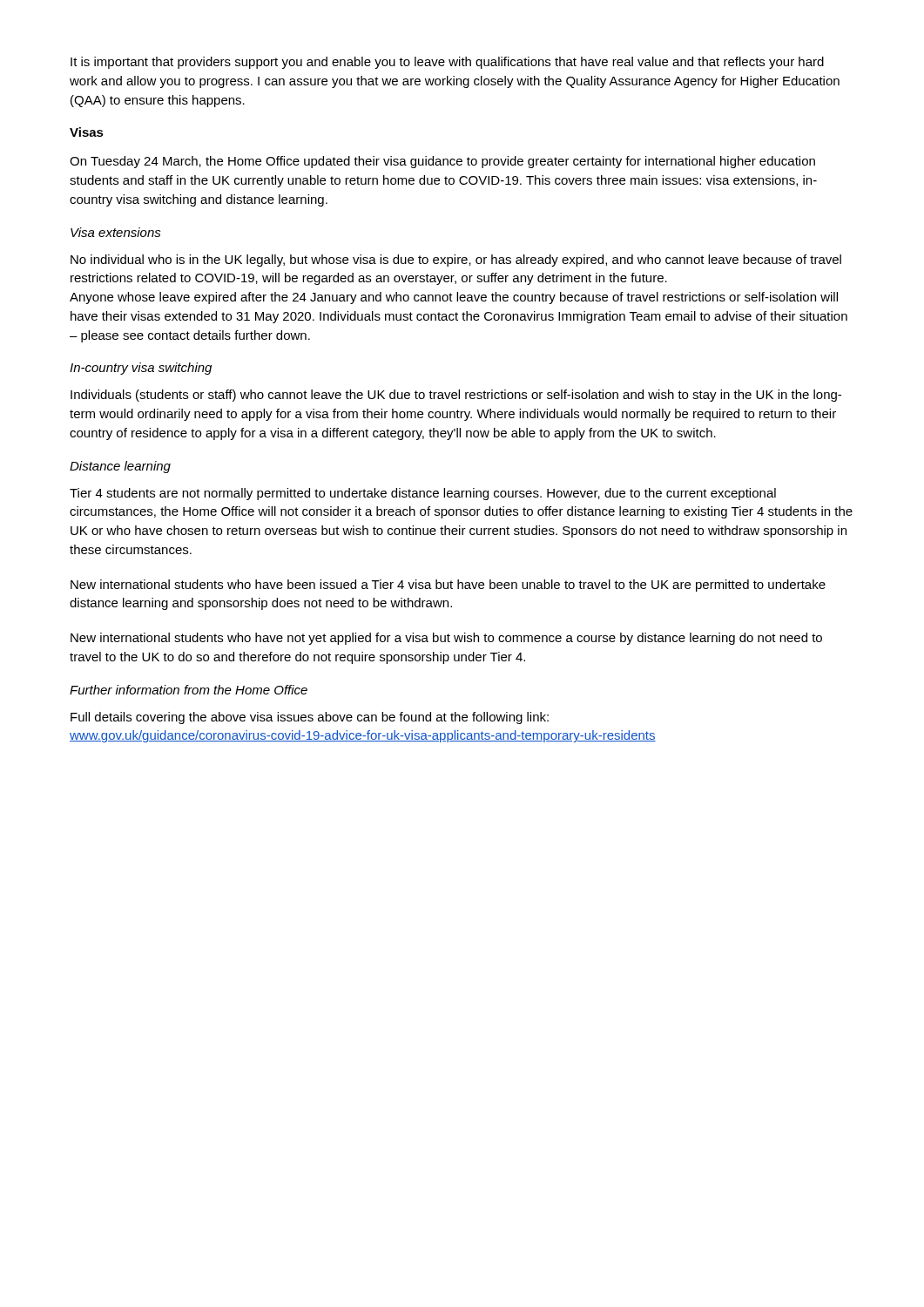Navigate to the text block starting "No individual who is in the UK"
The image size is (924, 1307).
click(x=459, y=297)
